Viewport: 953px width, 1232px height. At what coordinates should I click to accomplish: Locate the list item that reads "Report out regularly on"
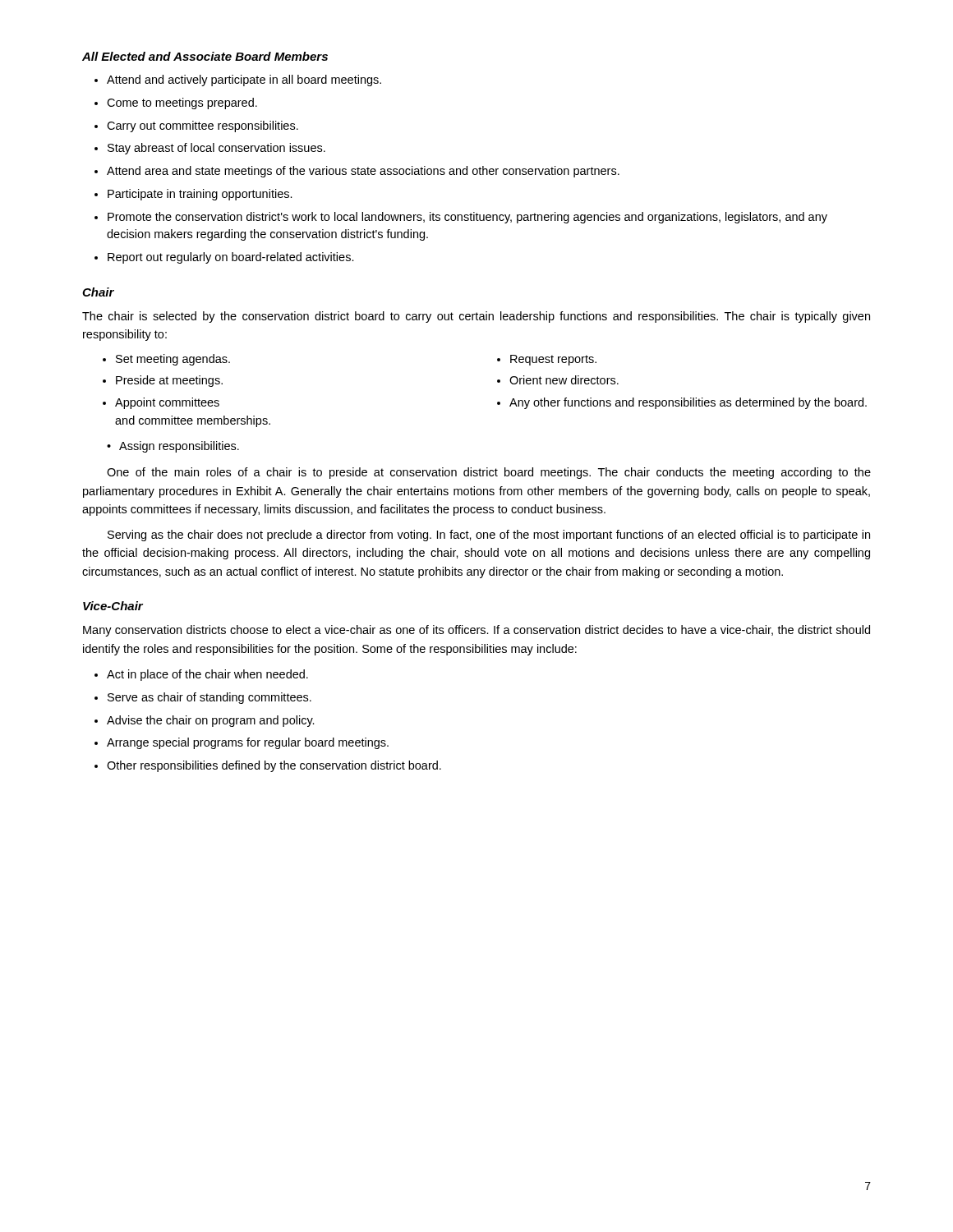coord(231,258)
